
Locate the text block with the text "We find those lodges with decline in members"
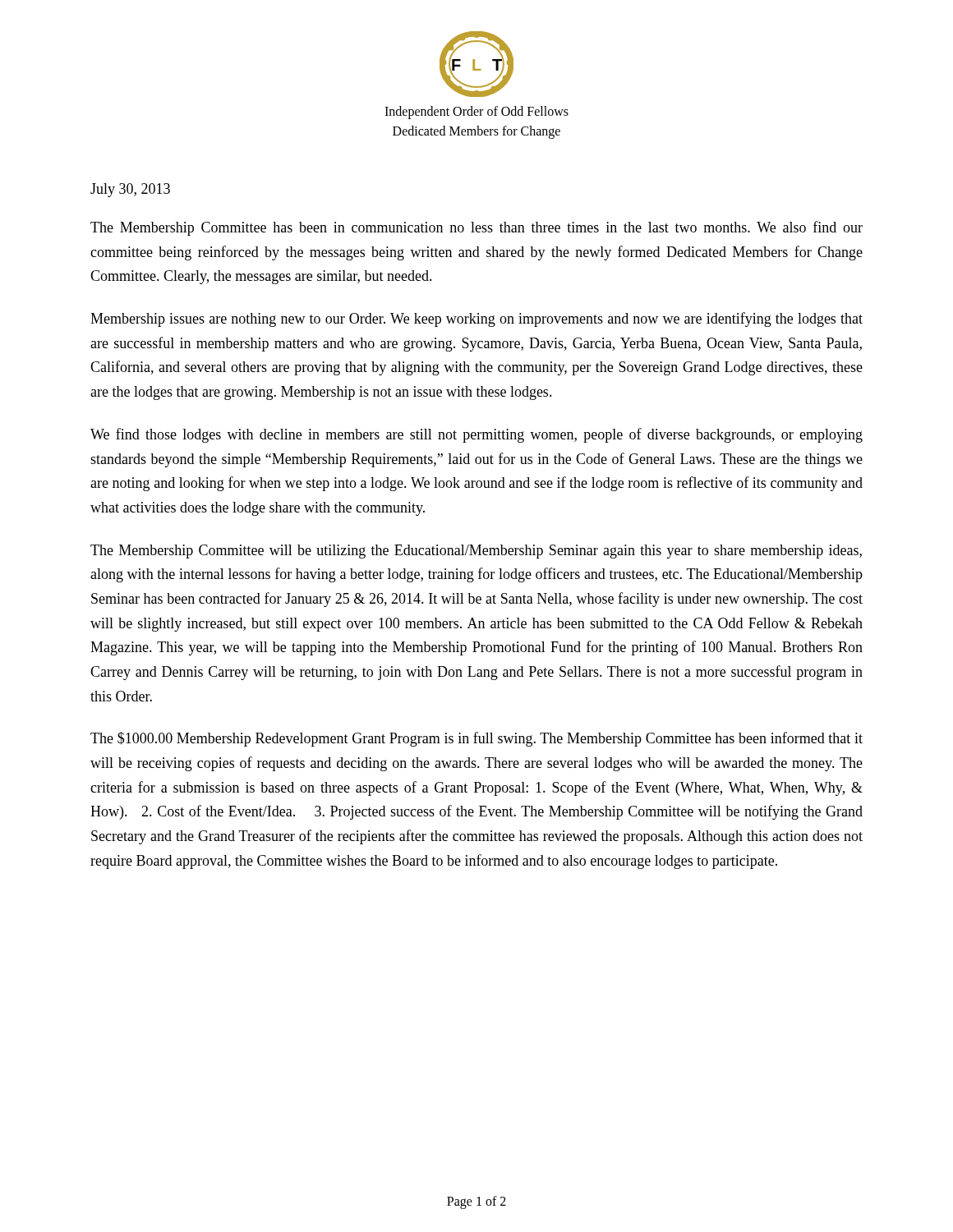click(476, 471)
